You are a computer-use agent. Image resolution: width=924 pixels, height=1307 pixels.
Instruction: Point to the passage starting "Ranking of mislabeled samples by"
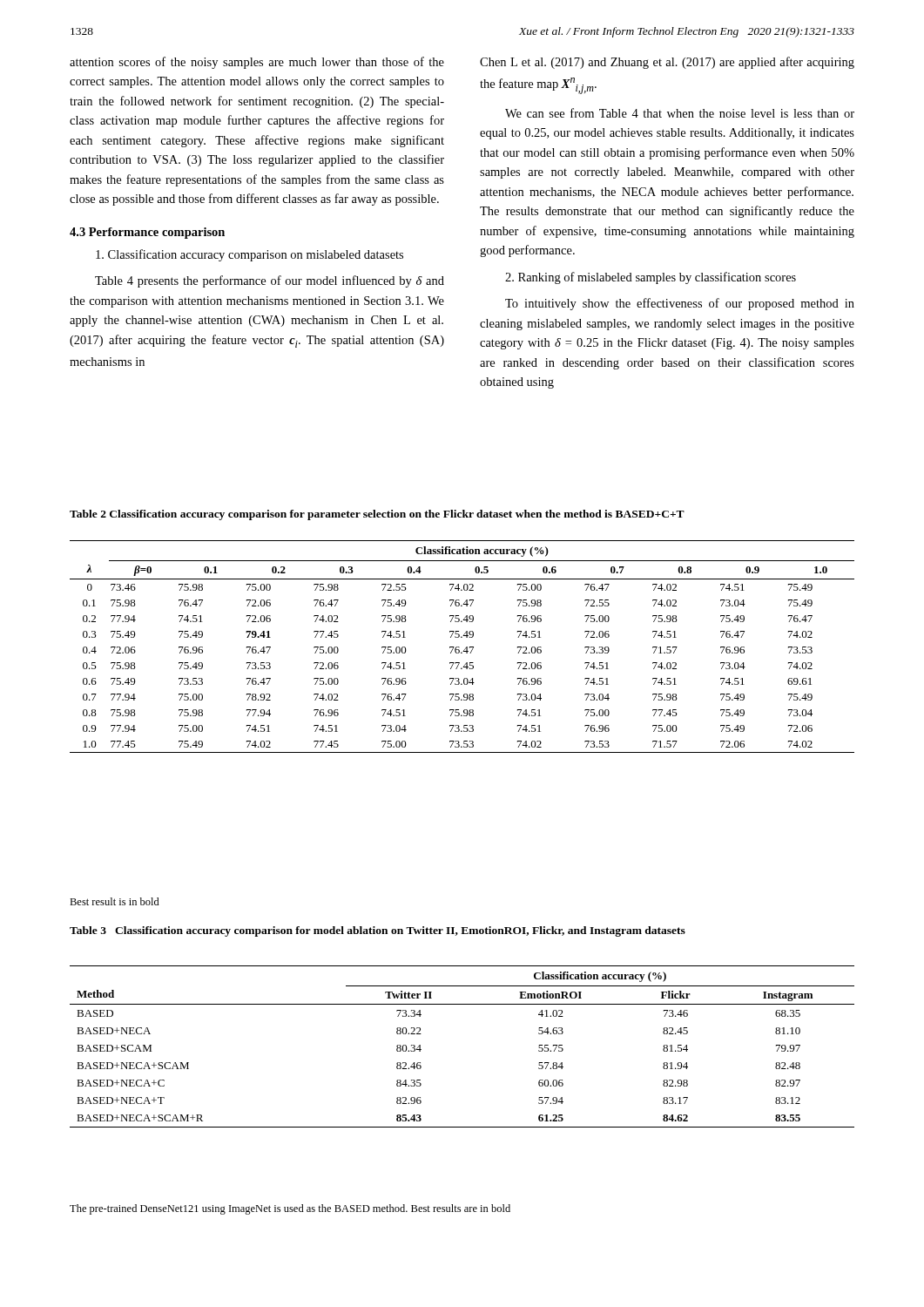(651, 277)
